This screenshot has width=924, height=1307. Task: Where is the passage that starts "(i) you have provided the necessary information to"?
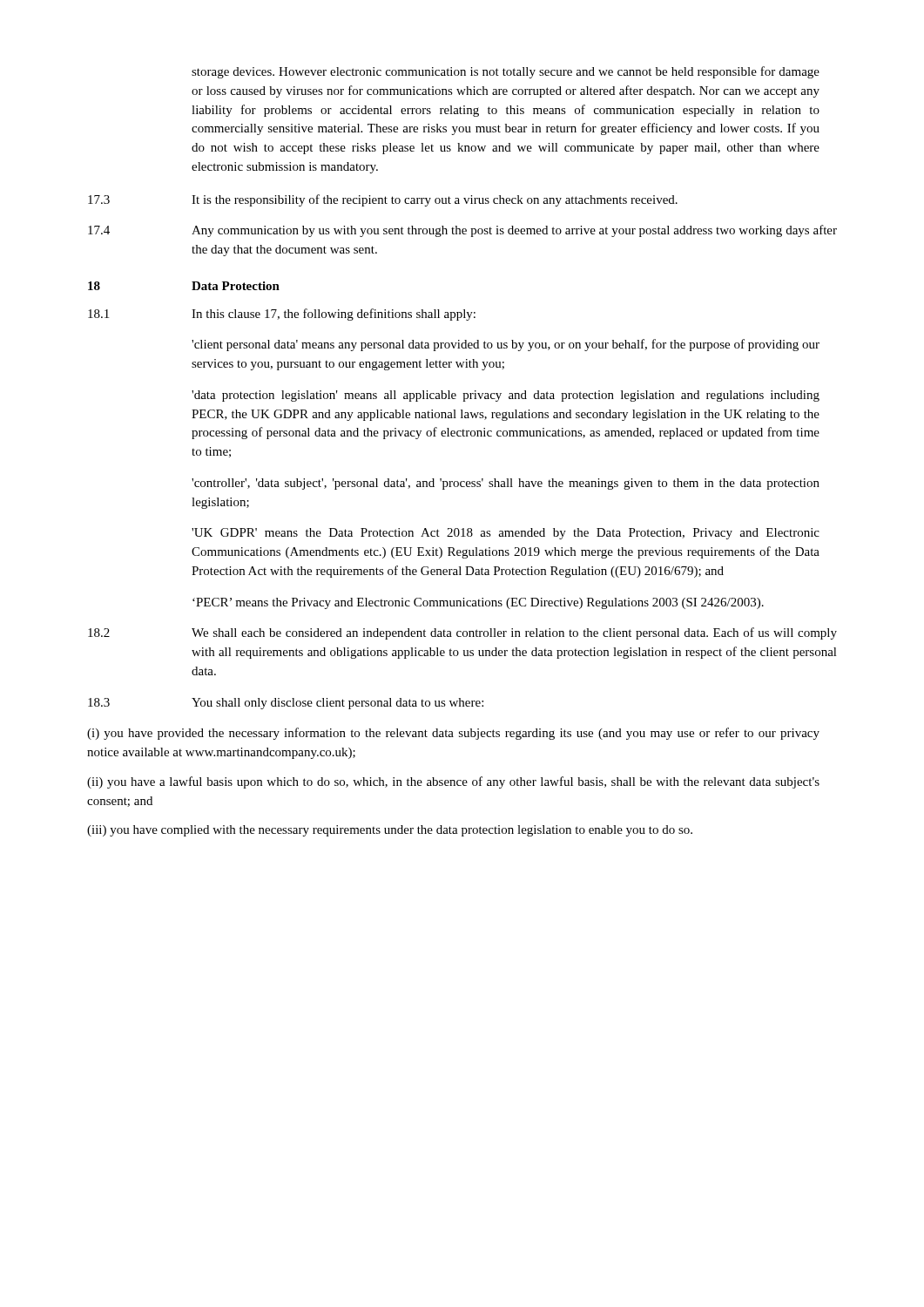click(453, 743)
